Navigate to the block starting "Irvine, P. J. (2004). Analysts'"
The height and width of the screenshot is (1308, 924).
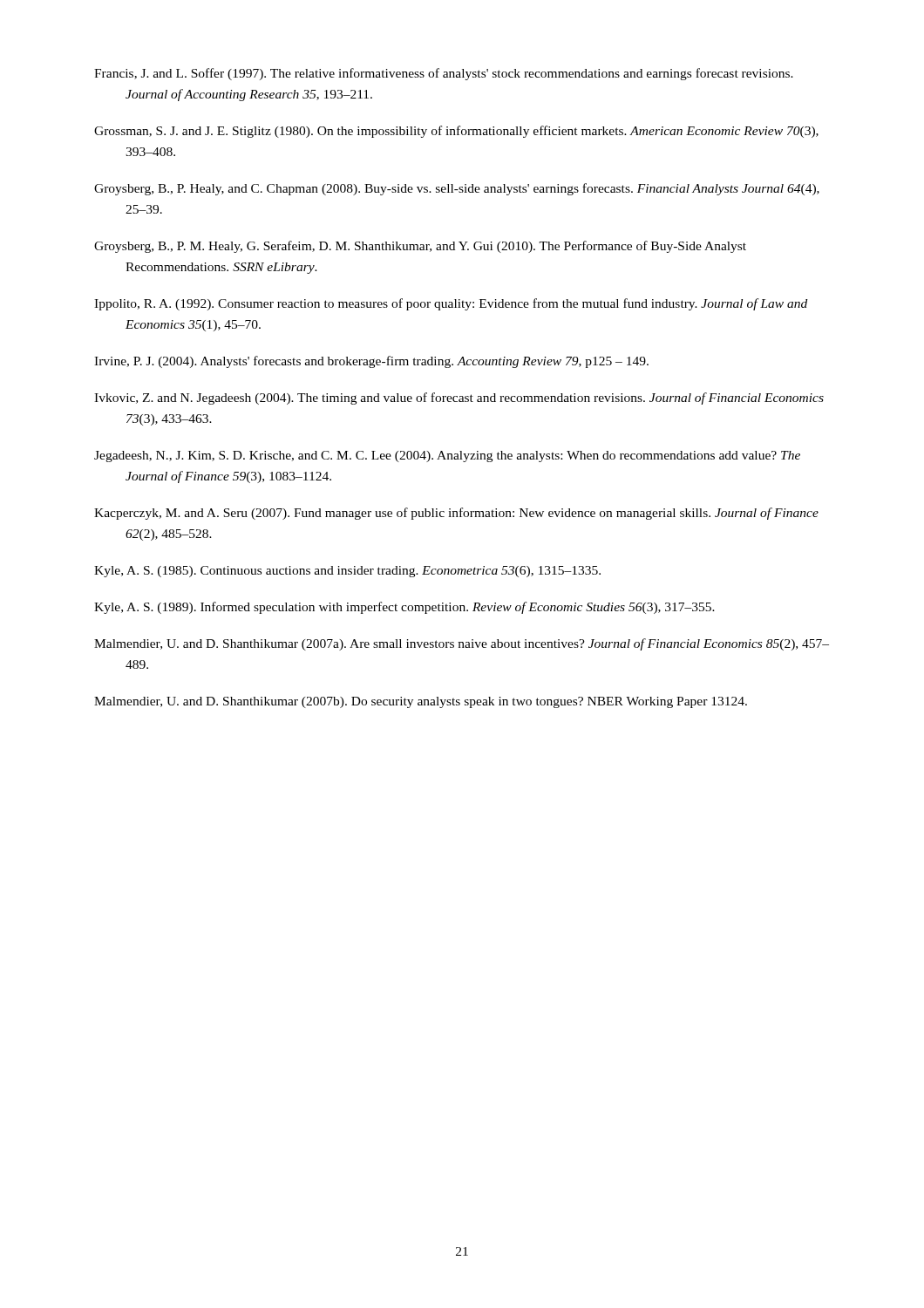pos(372,361)
